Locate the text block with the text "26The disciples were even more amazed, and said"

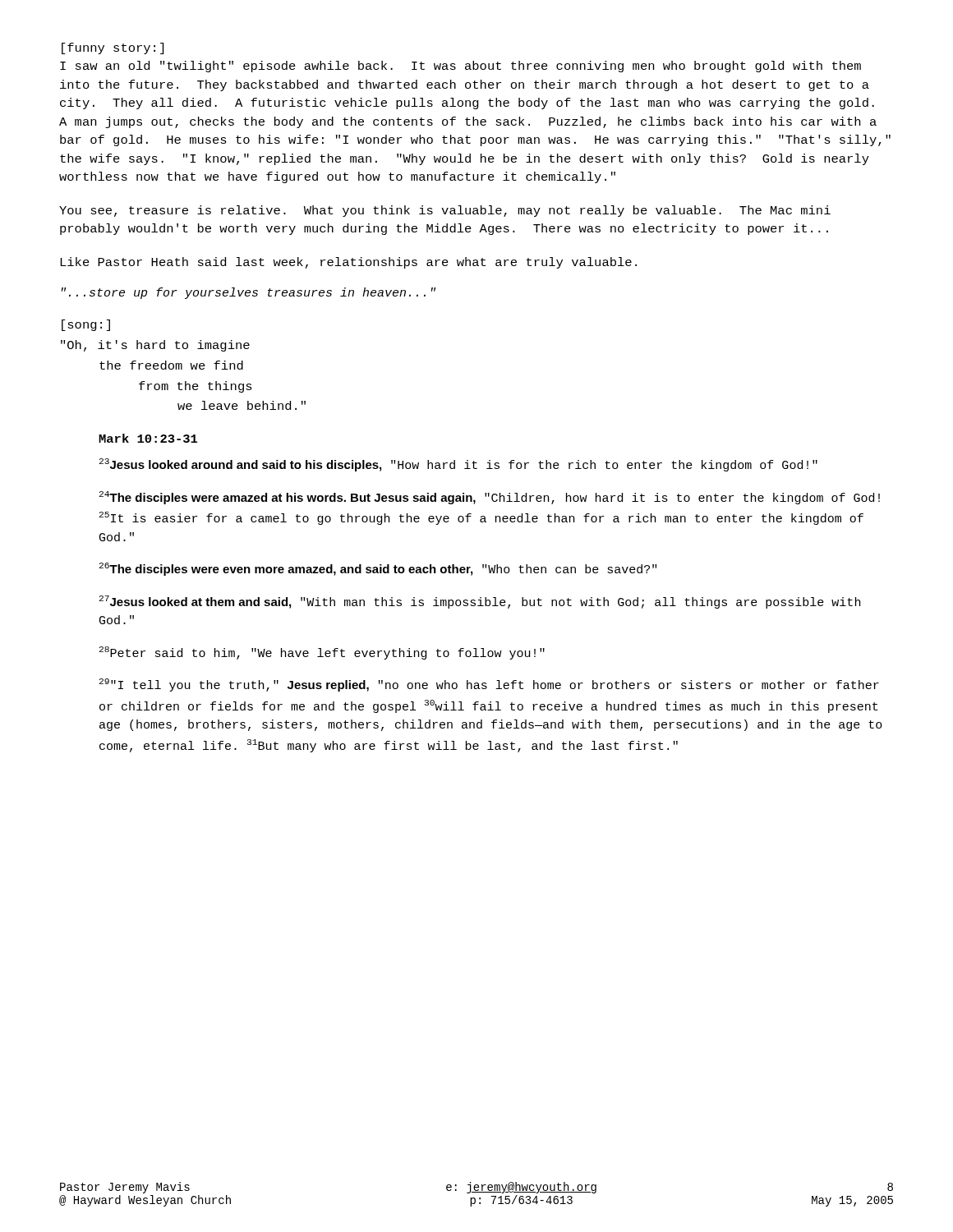tap(378, 569)
